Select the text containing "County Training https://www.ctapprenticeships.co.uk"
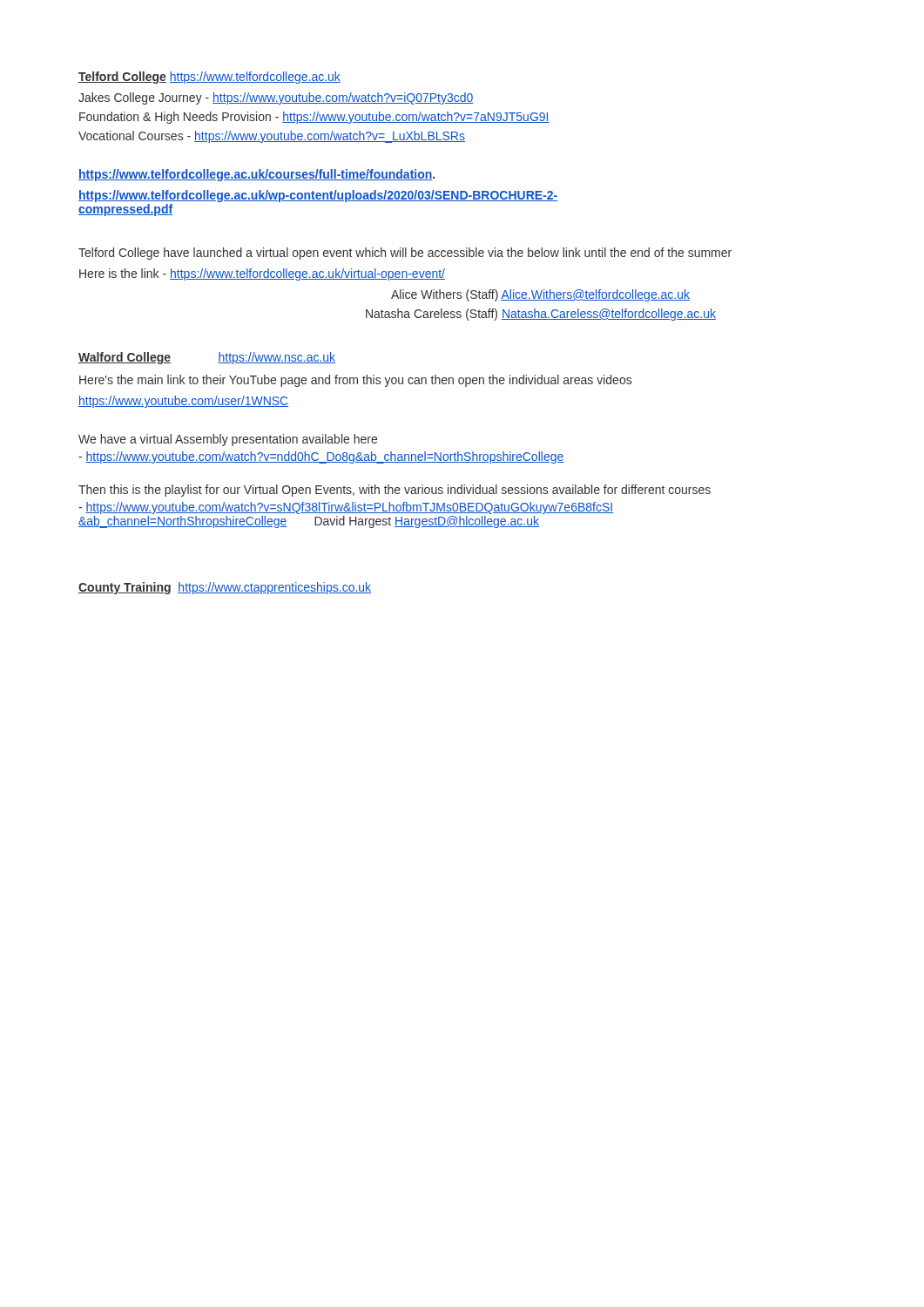 (225, 587)
